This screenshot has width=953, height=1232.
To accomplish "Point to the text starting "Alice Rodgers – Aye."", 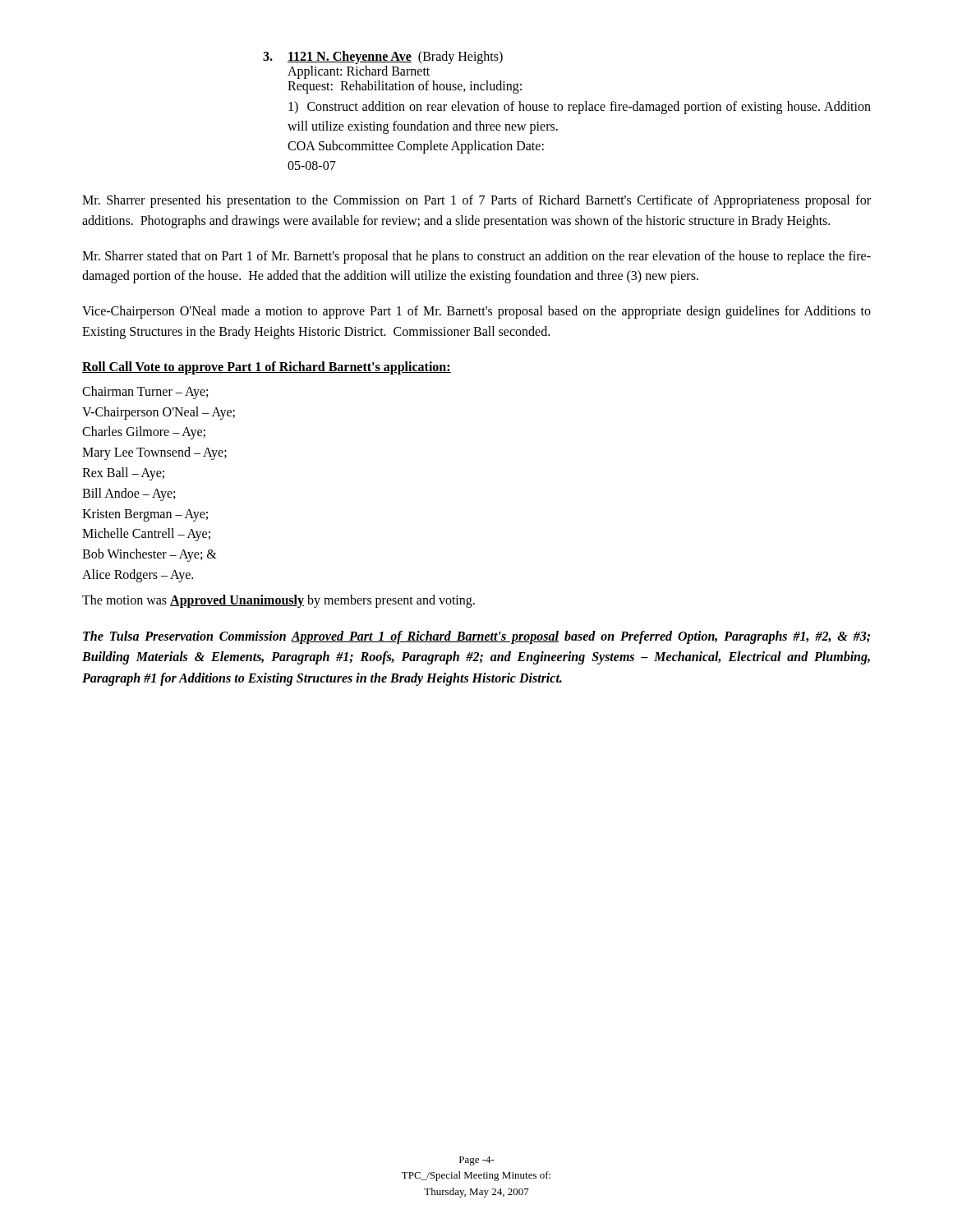I will (138, 574).
